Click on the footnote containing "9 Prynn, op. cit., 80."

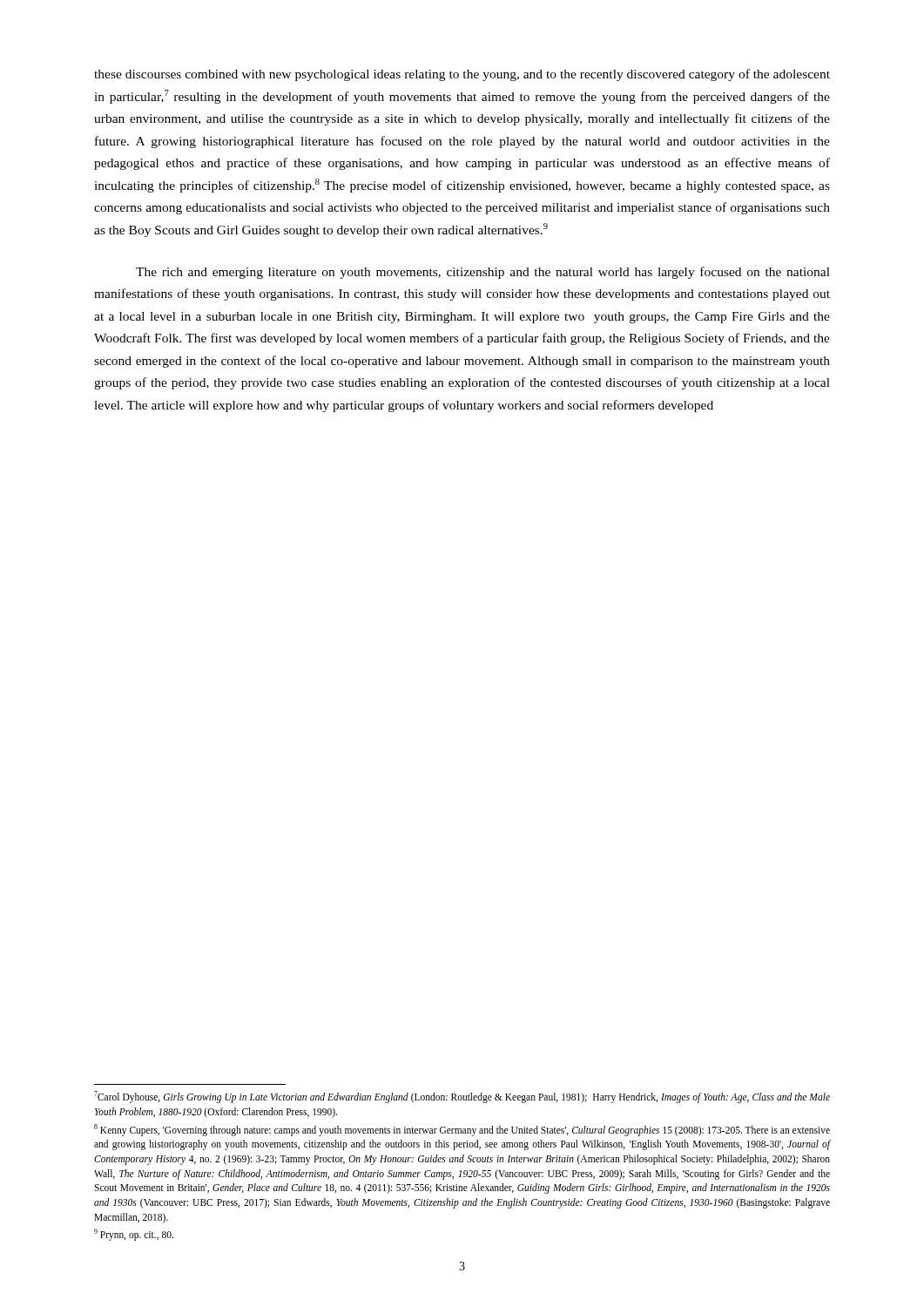134,1234
